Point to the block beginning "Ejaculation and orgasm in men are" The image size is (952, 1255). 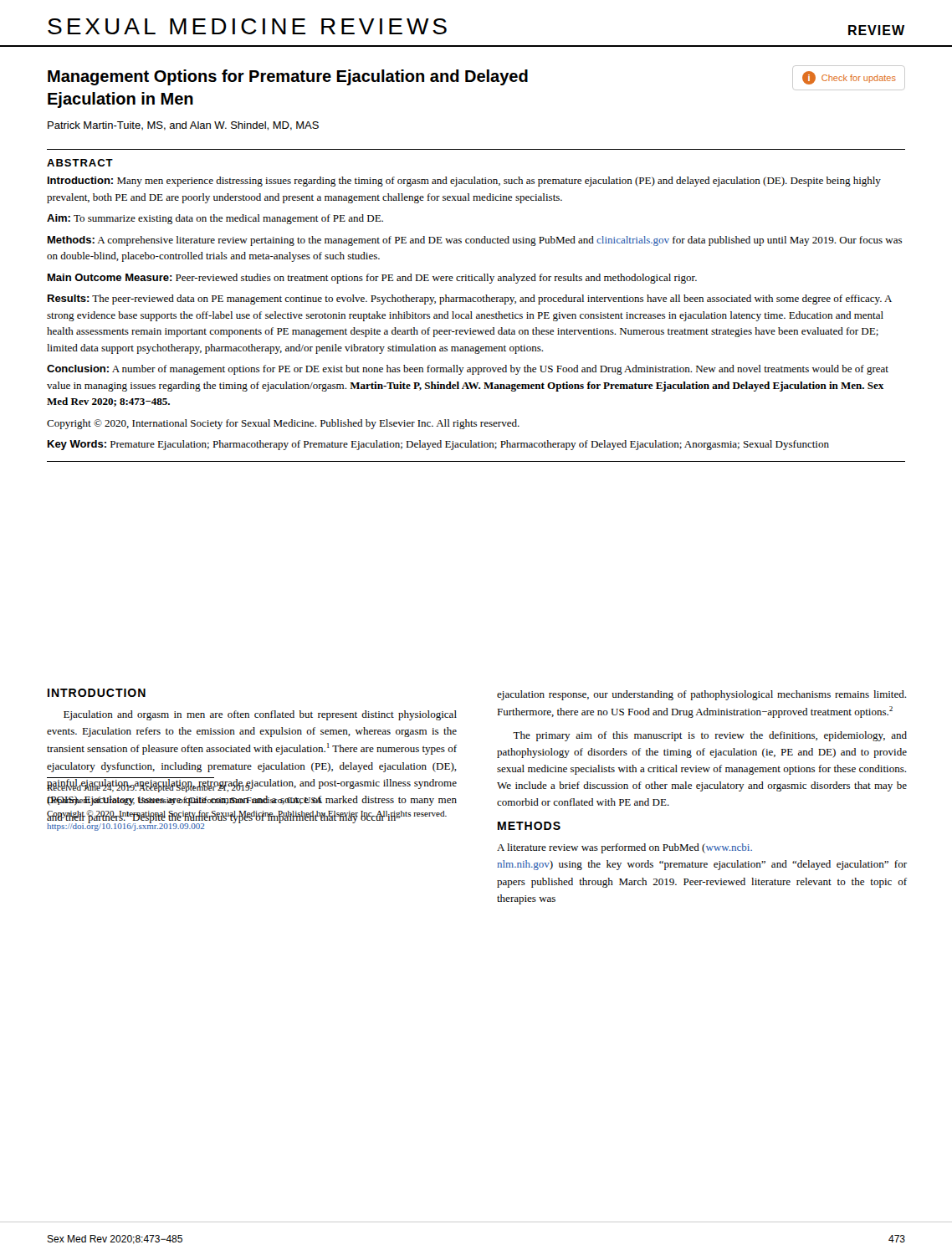pyautogui.click(x=252, y=766)
